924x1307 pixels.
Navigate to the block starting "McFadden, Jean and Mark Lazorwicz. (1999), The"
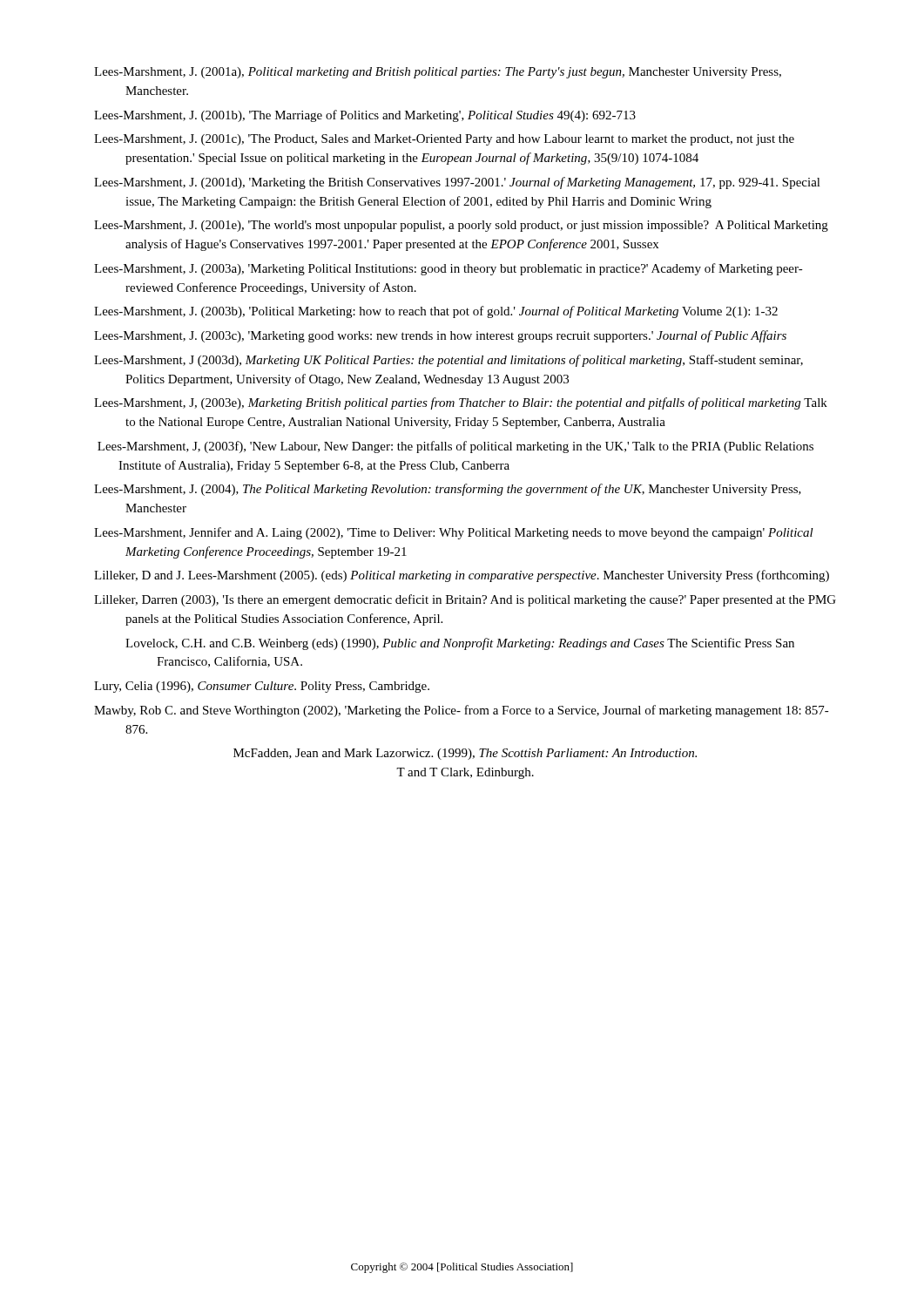coord(465,763)
